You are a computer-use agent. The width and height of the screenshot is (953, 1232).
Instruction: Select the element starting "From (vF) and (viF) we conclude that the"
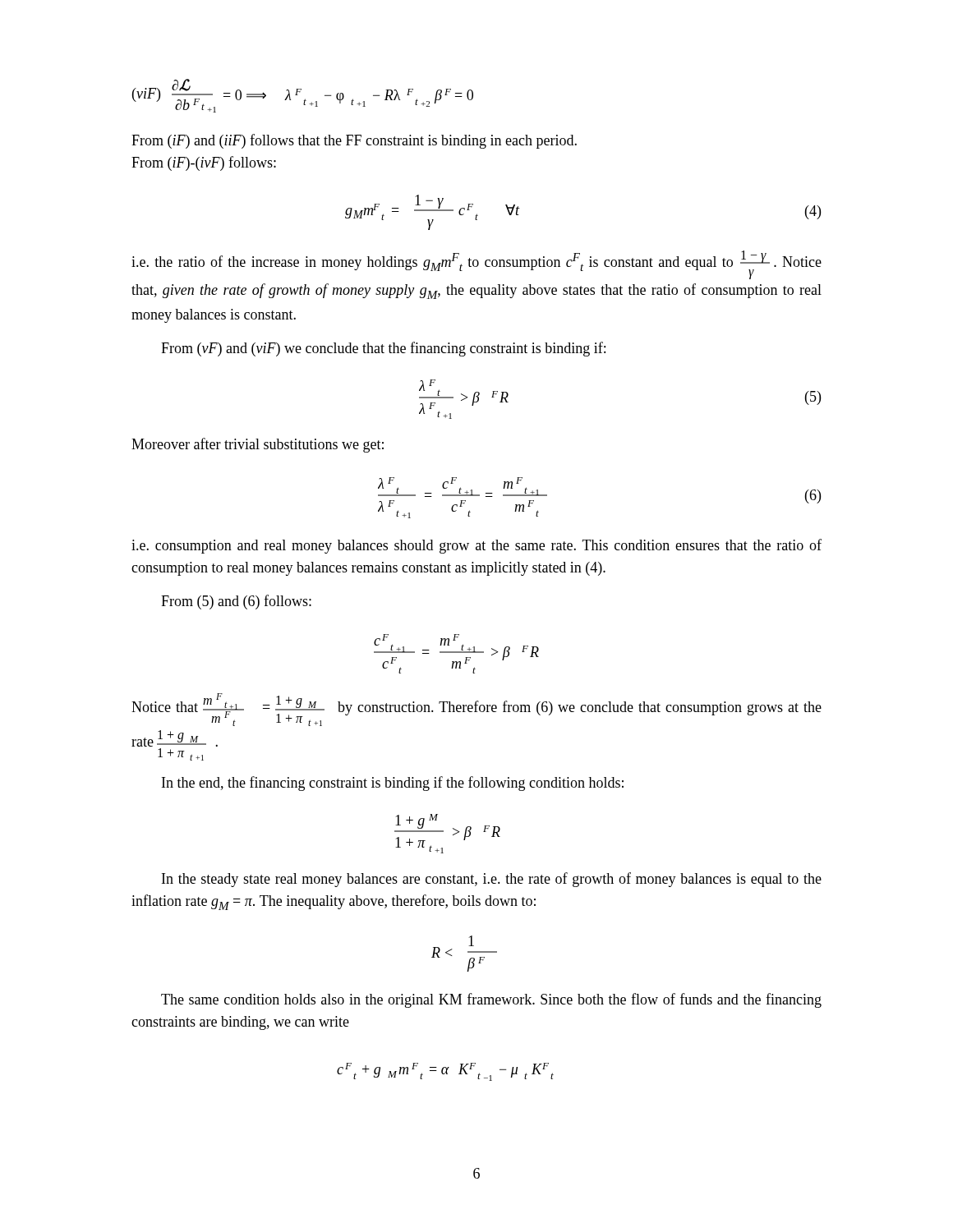pos(384,348)
